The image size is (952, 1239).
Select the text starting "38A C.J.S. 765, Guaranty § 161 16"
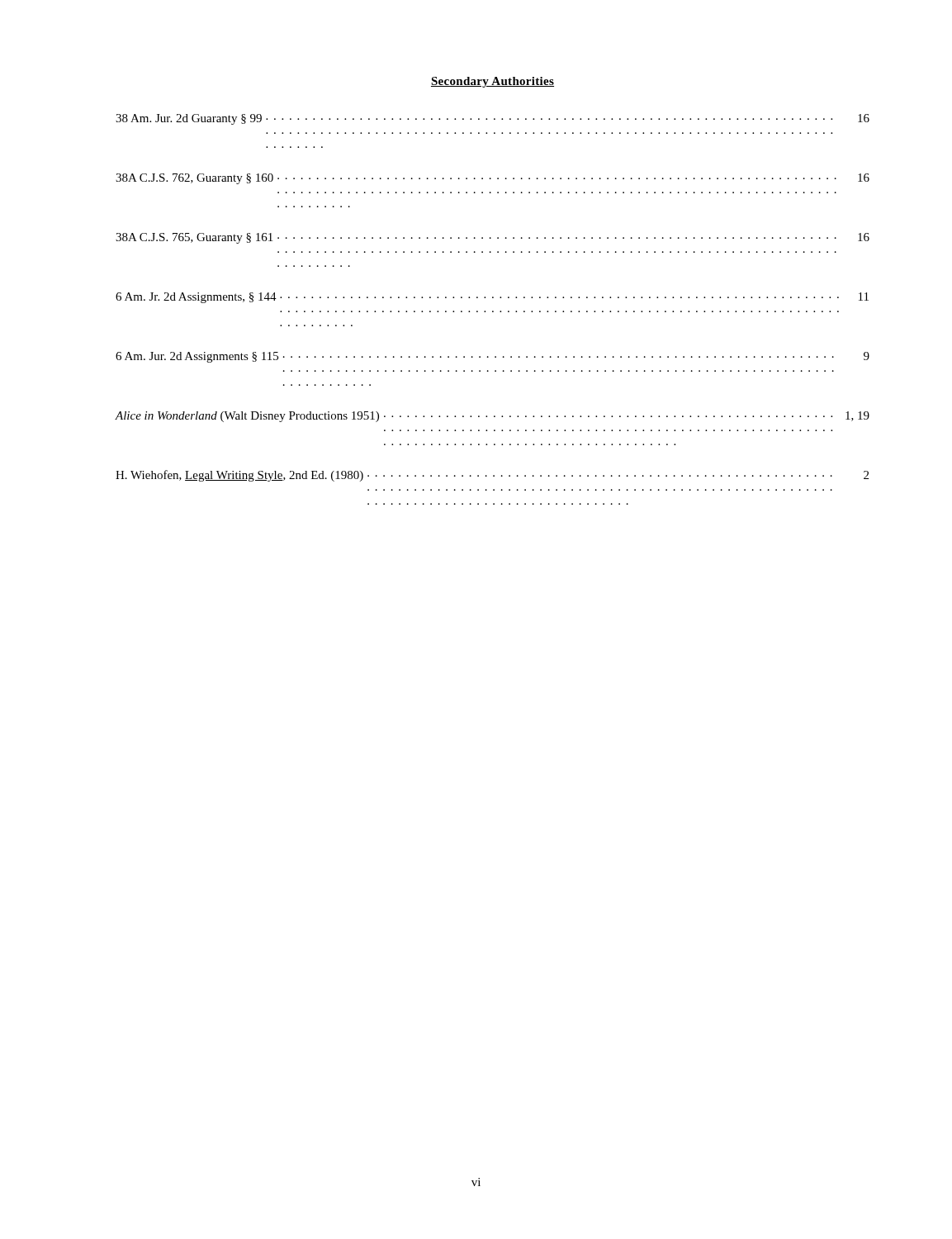pyautogui.click(x=493, y=251)
